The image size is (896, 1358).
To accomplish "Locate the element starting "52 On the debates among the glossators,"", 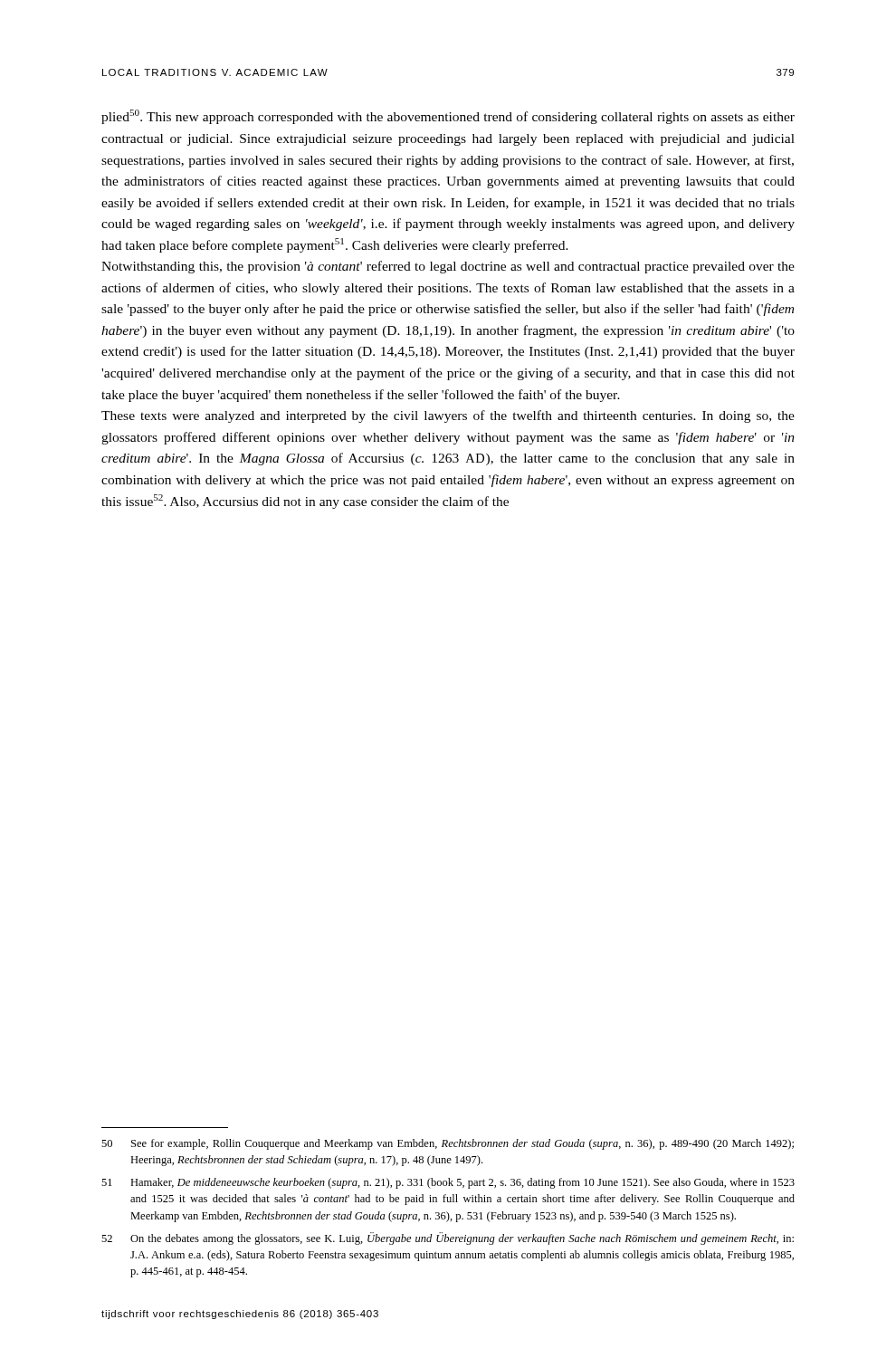I will tap(448, 1255).
